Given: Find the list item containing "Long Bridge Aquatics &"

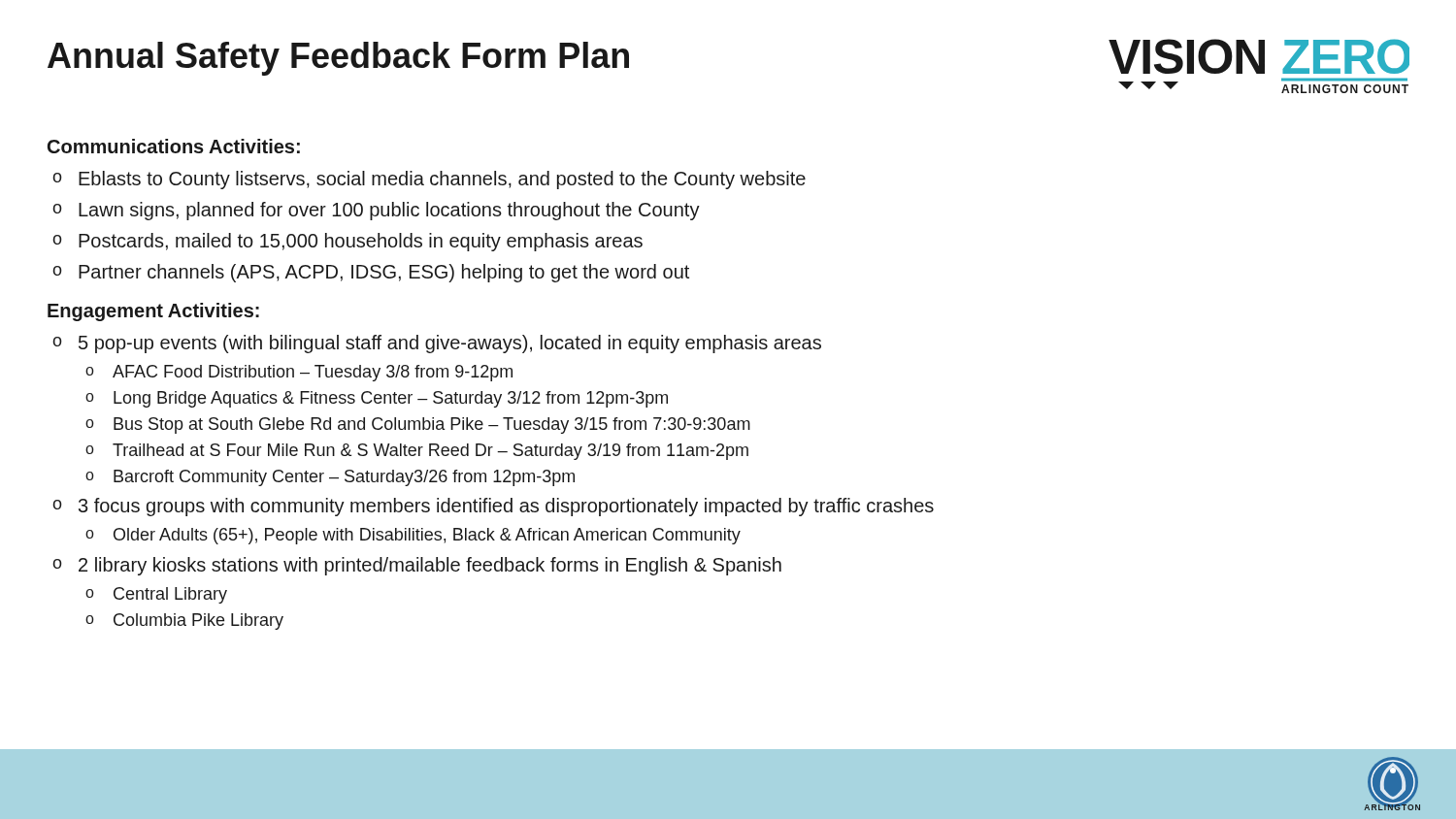Looking at the screenshot, I should pos(391,398).
